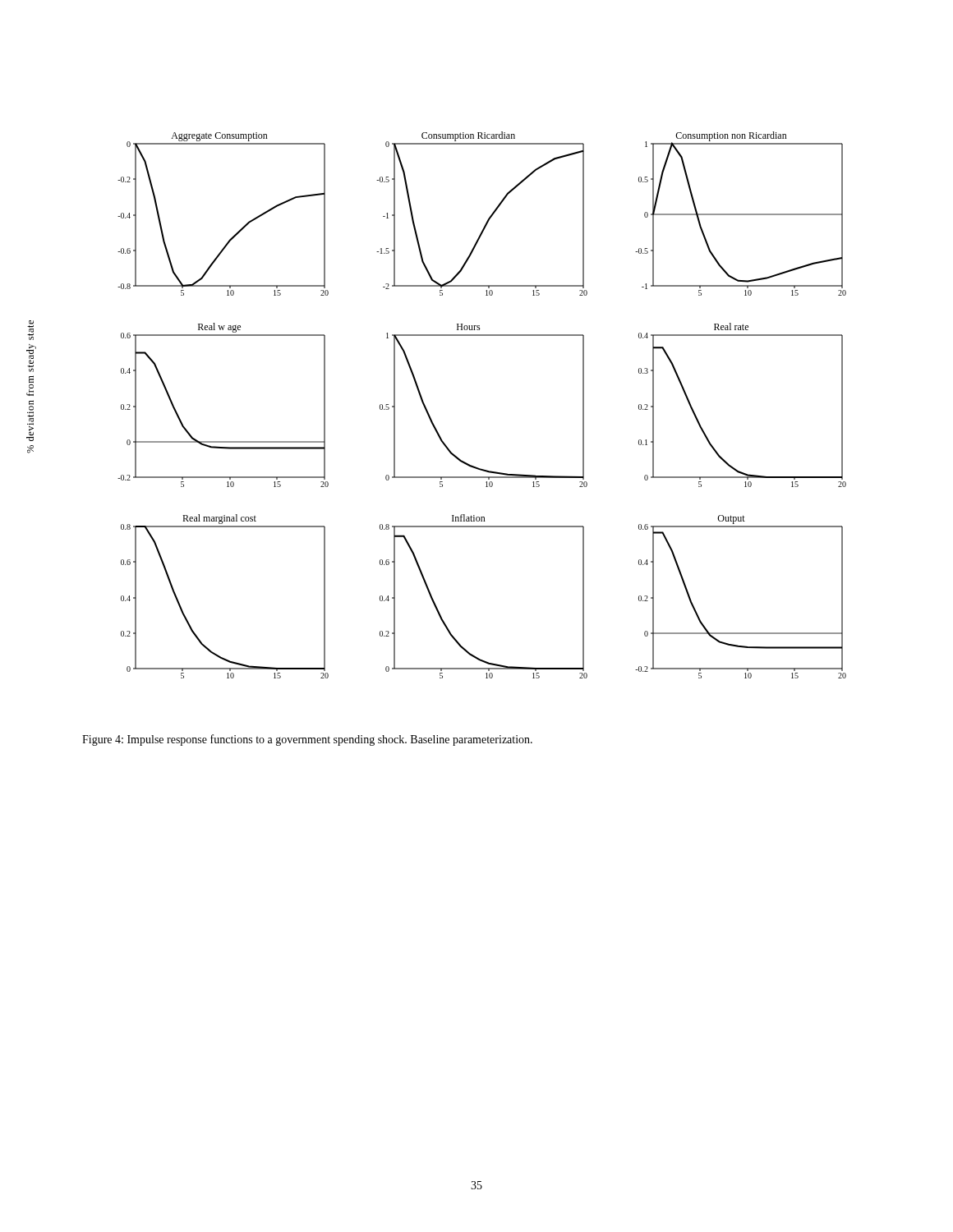Find the caption on this page that starts "Figure 4: Impulse response functions to a government"
This screenshot has width=953, height=1232.
[307, 740]
